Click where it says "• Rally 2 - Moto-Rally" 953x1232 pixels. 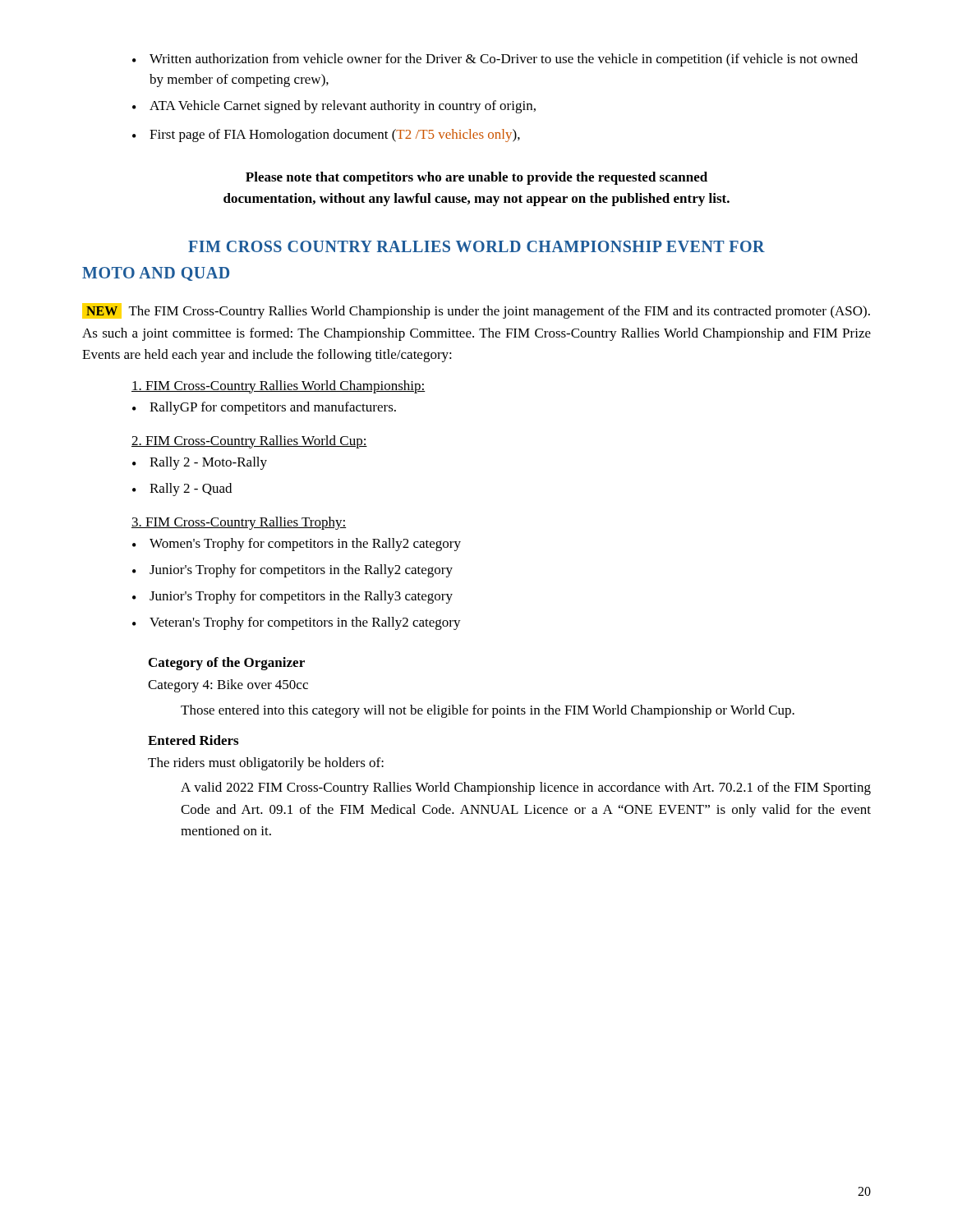(200, 463)
